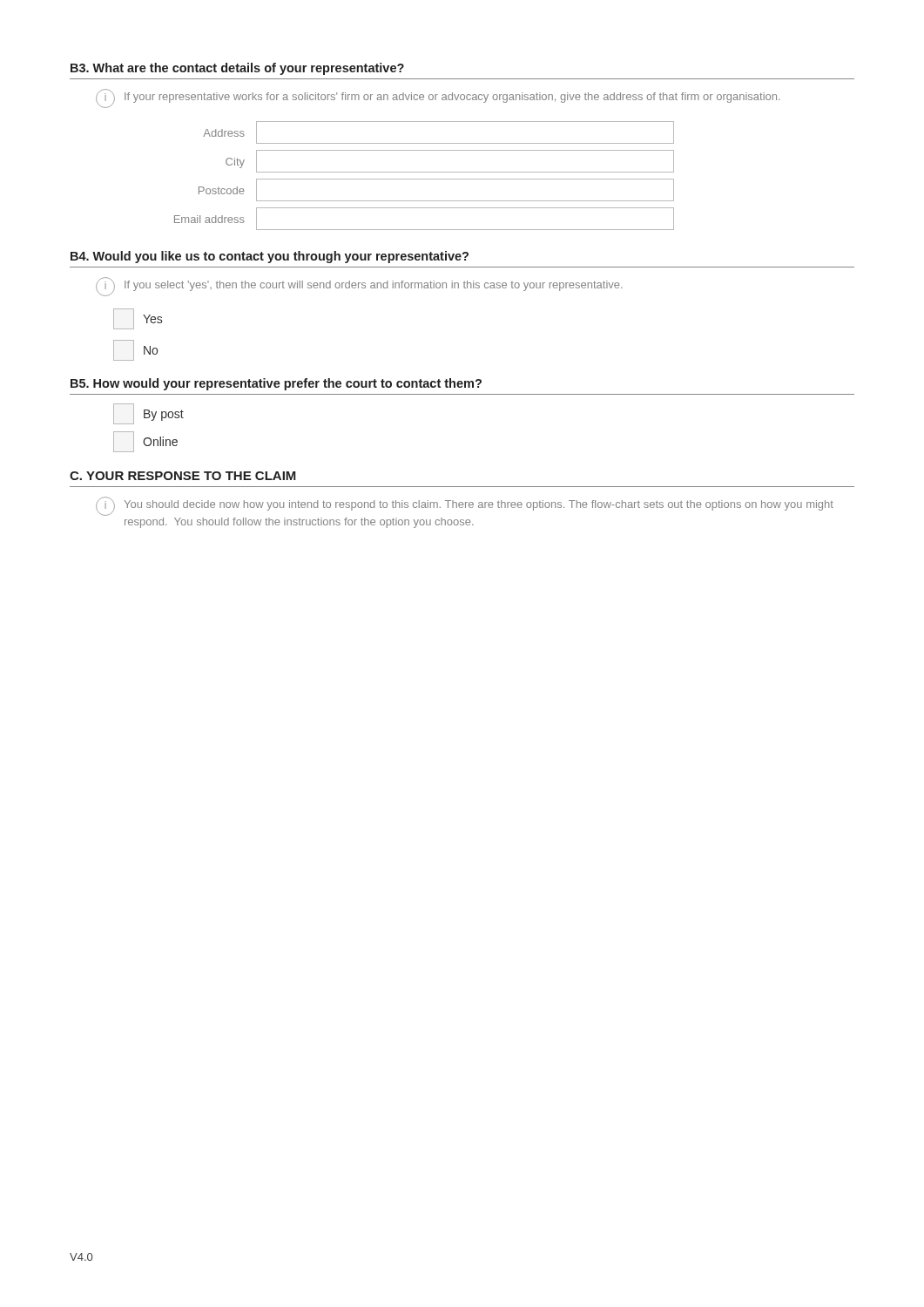This screenshot has height=1307, width=924.
Task: Find the text block that says "i You should decide now"
Action: point(475,513)
